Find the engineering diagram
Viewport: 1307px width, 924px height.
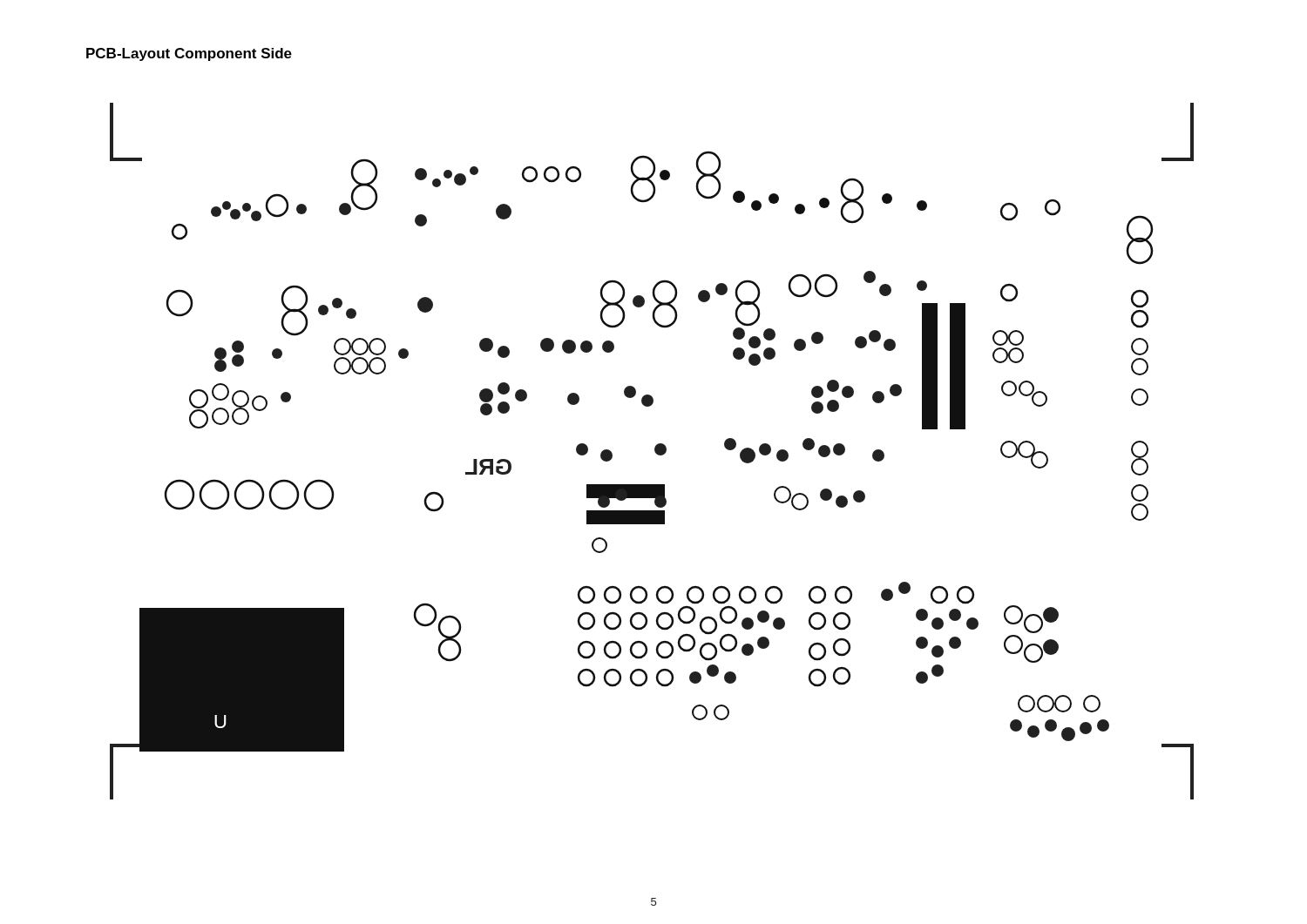652,455
